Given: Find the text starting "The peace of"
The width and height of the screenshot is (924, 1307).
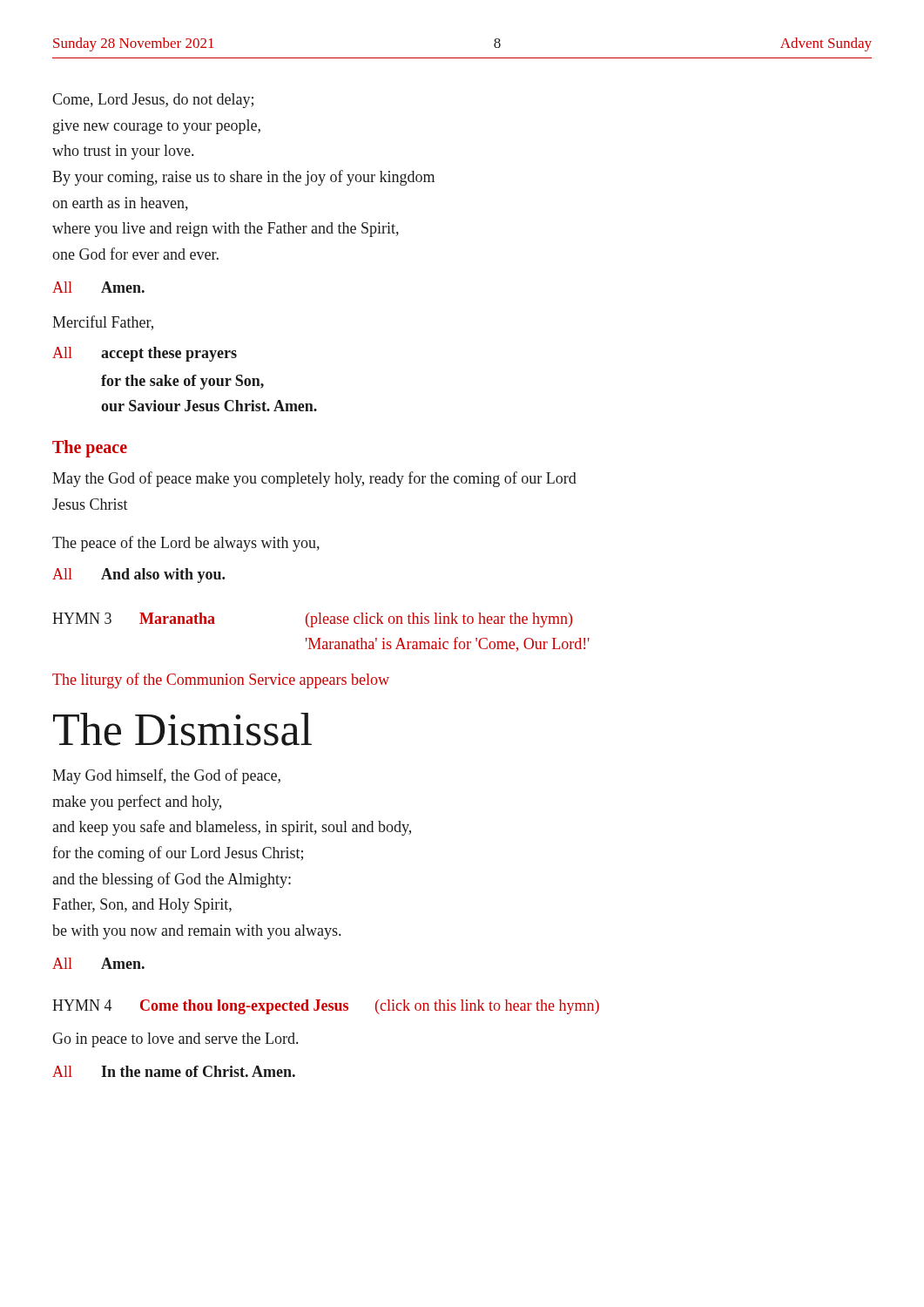Looking at the screenshot, I should click(186, 544).
